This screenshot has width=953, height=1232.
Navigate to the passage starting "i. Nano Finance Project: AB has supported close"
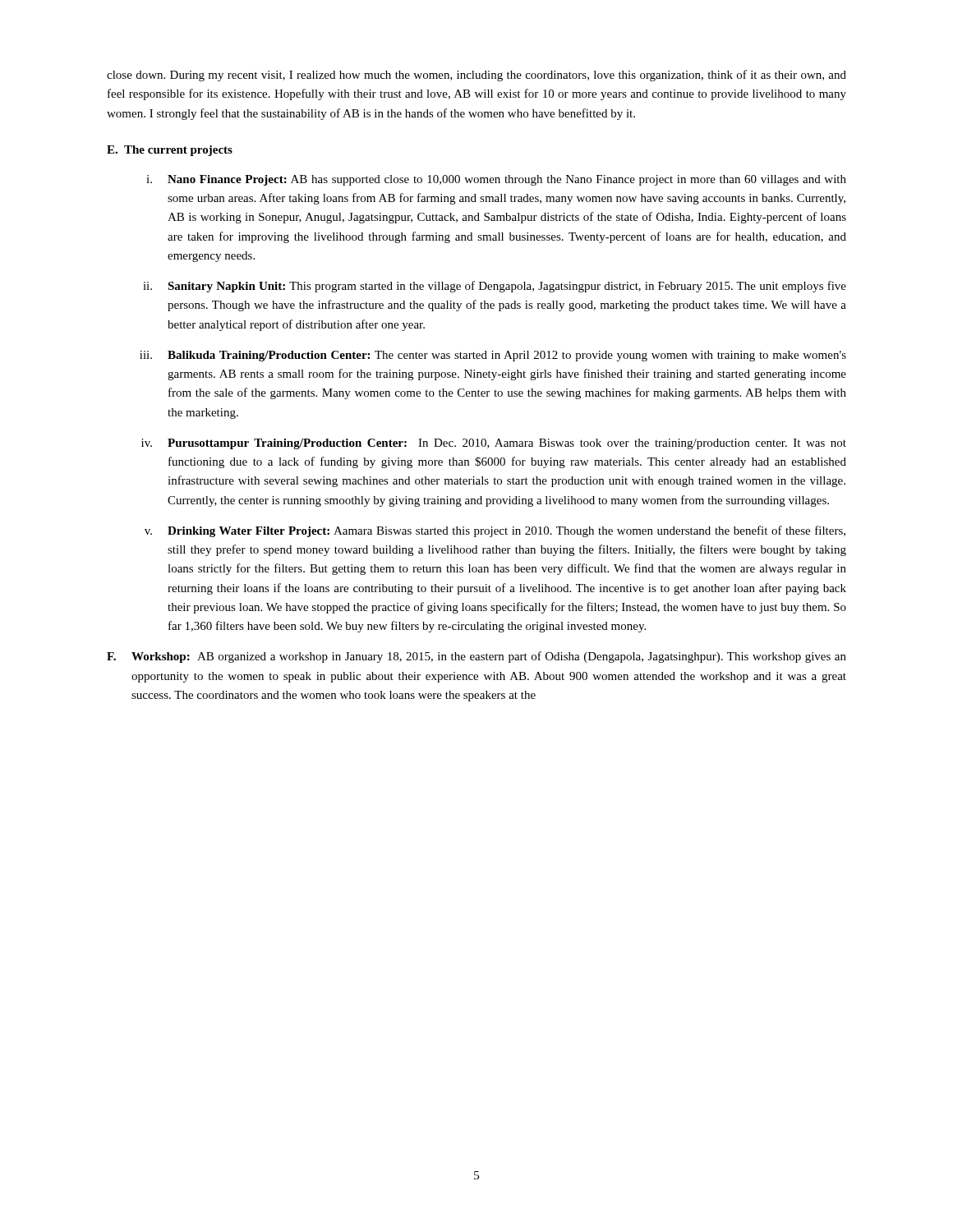point(476,218)
